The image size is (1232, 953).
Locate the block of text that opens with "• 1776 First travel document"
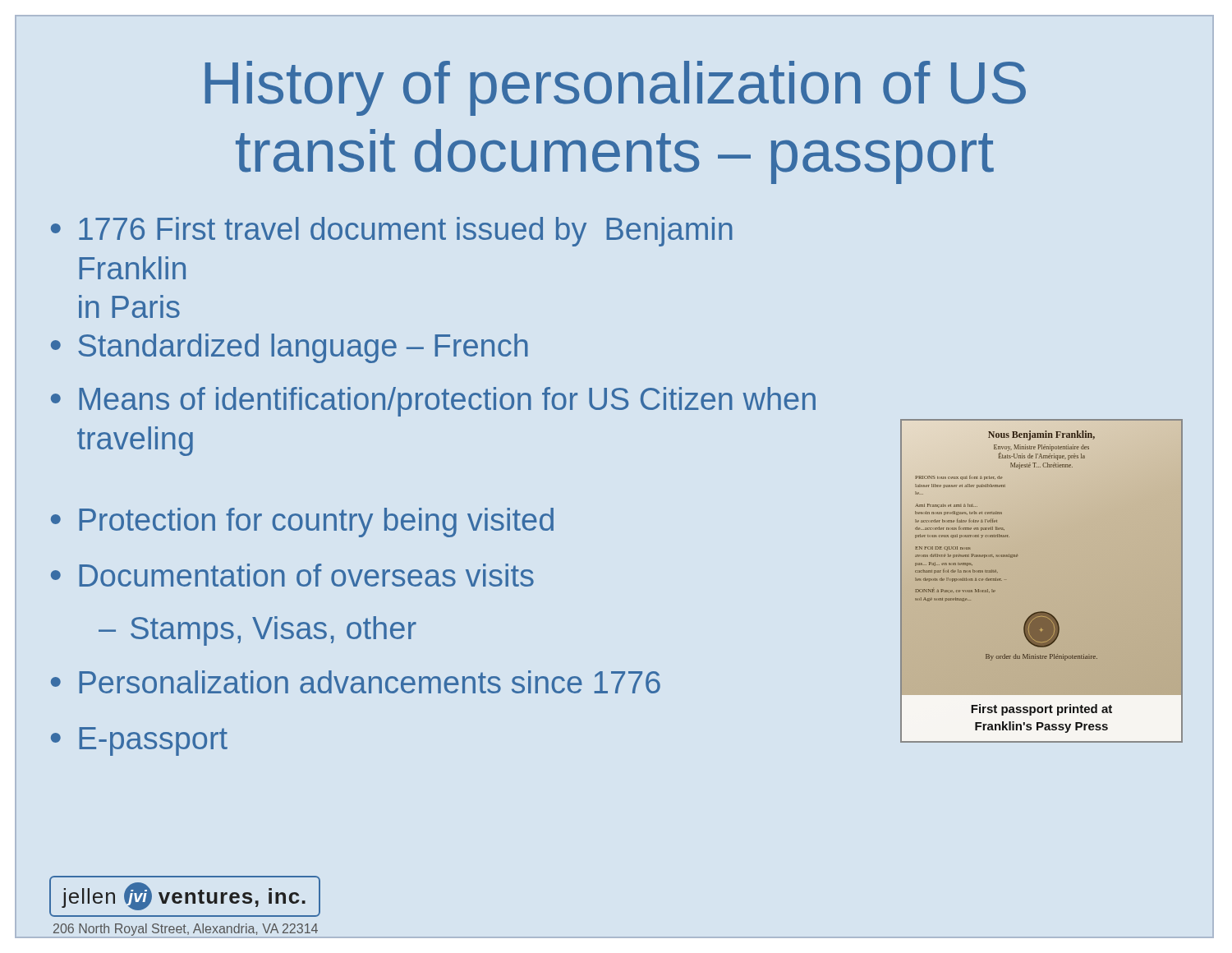click(x=392, y=232)
